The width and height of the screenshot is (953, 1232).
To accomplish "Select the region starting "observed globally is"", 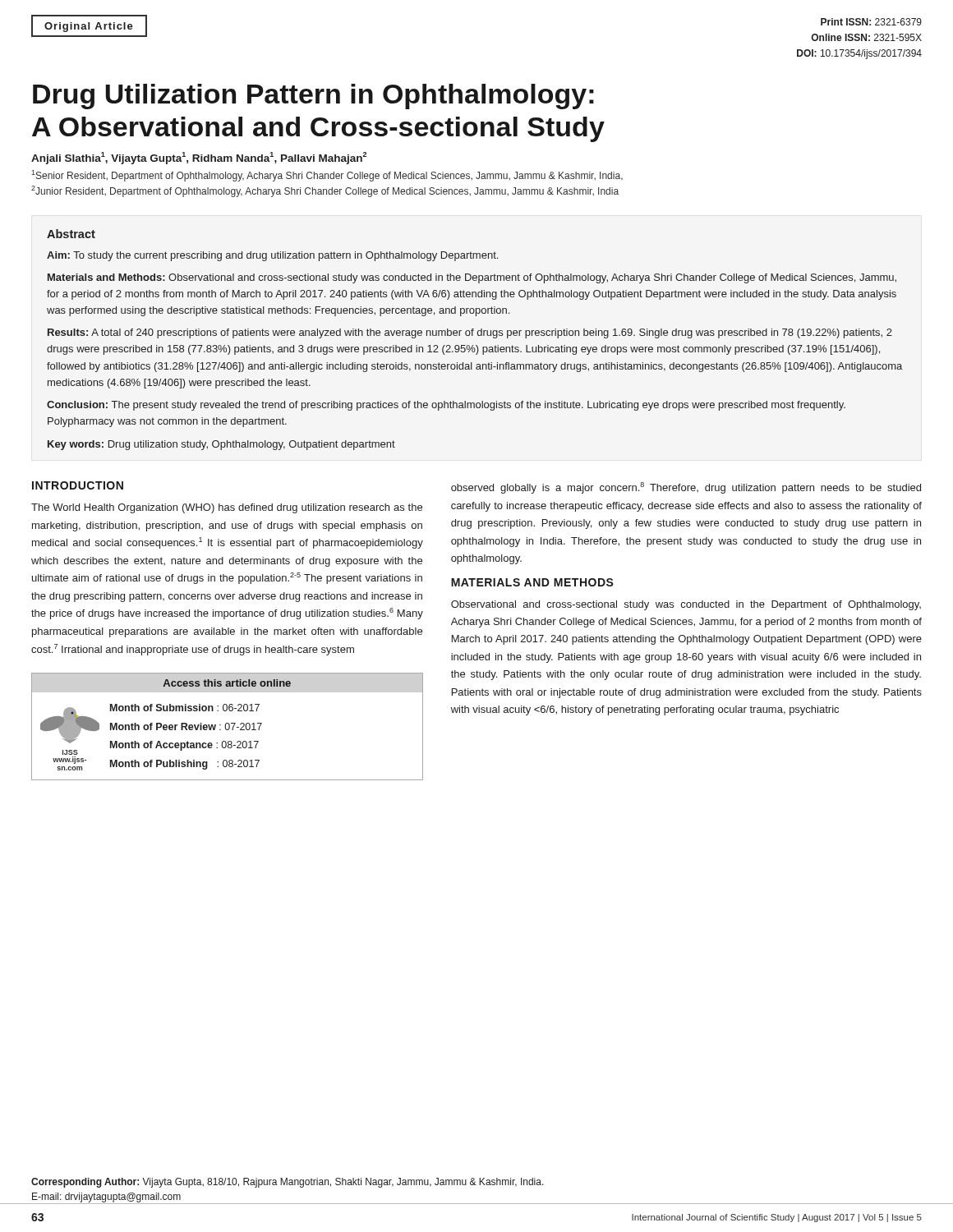I will [686, 522].
